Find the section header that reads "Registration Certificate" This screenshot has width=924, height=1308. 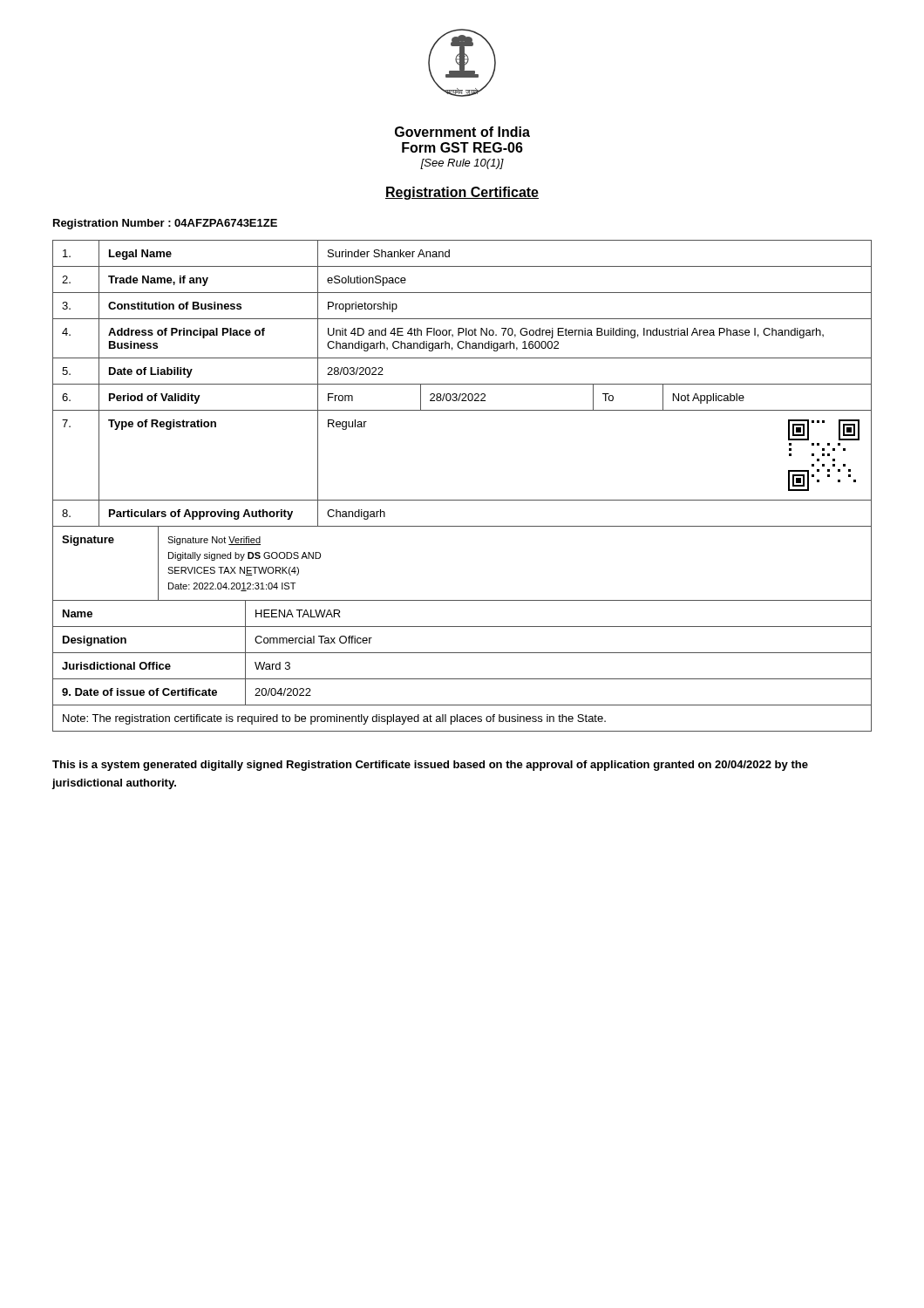point(462,192)
